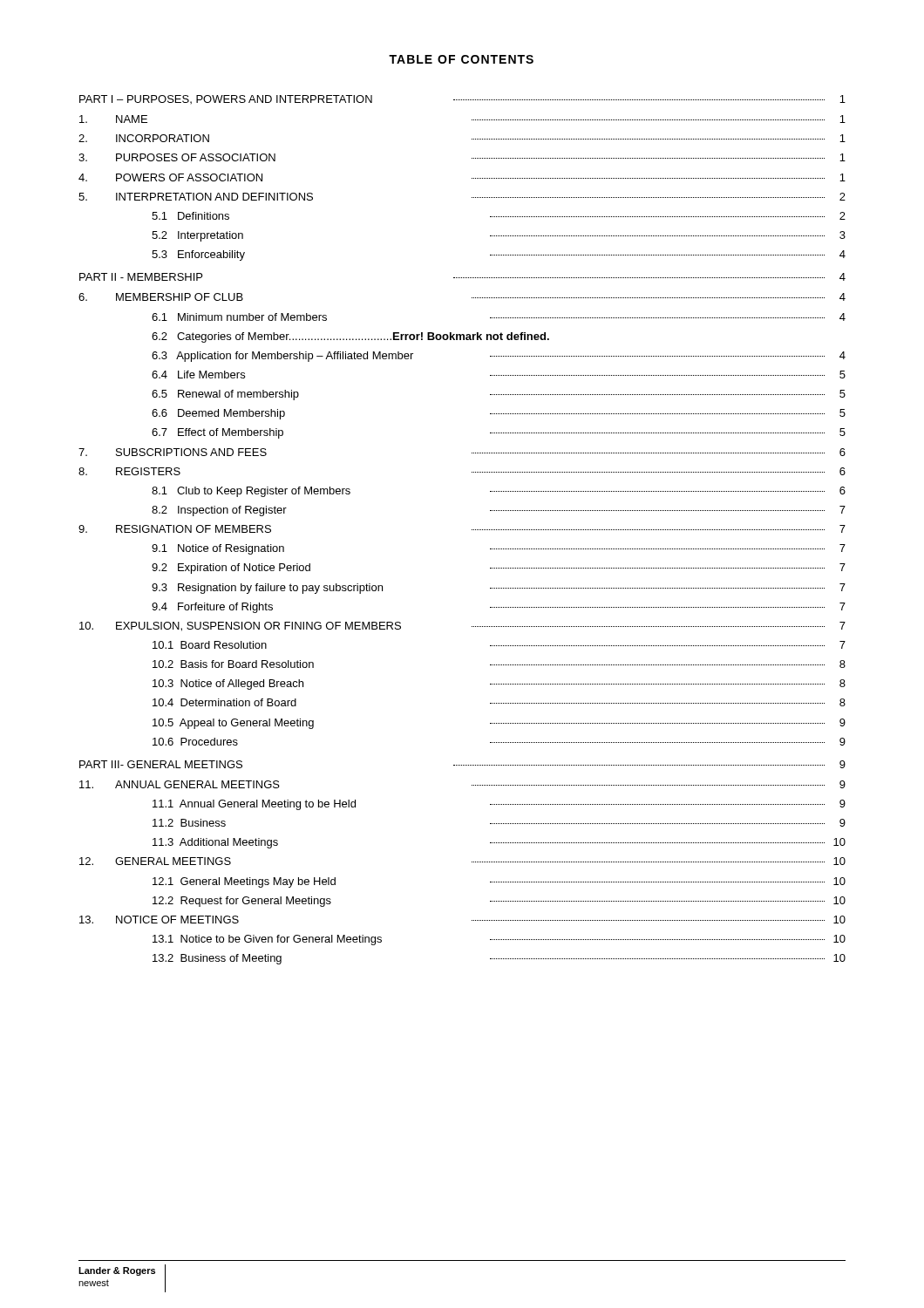The height and width of the screenshot is (1308, 924).
Task: Find the list item with the text "11.1 Annual General Meeting"
Action: 499,804
